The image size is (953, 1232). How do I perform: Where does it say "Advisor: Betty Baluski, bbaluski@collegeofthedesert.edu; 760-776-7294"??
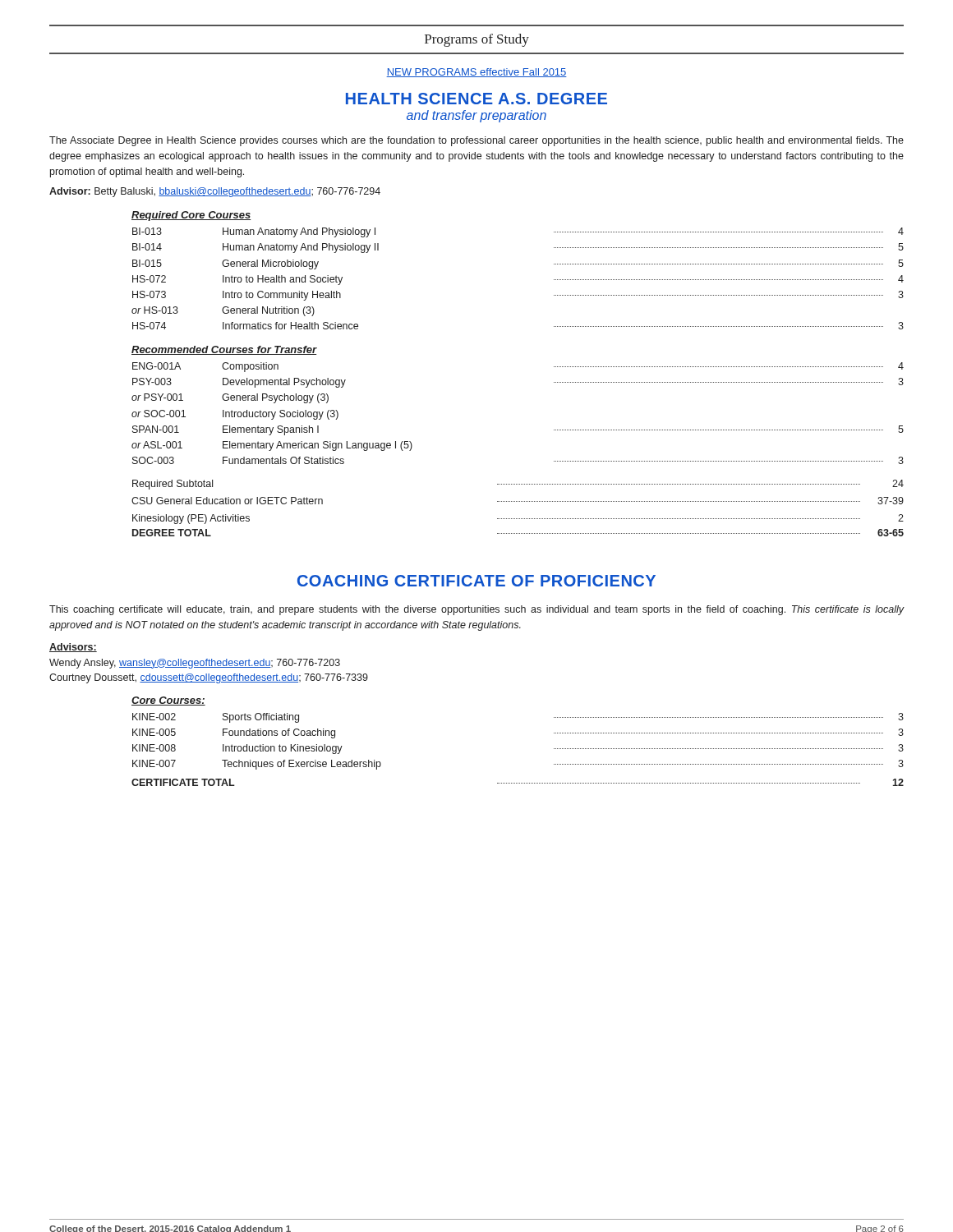(215, 192)
